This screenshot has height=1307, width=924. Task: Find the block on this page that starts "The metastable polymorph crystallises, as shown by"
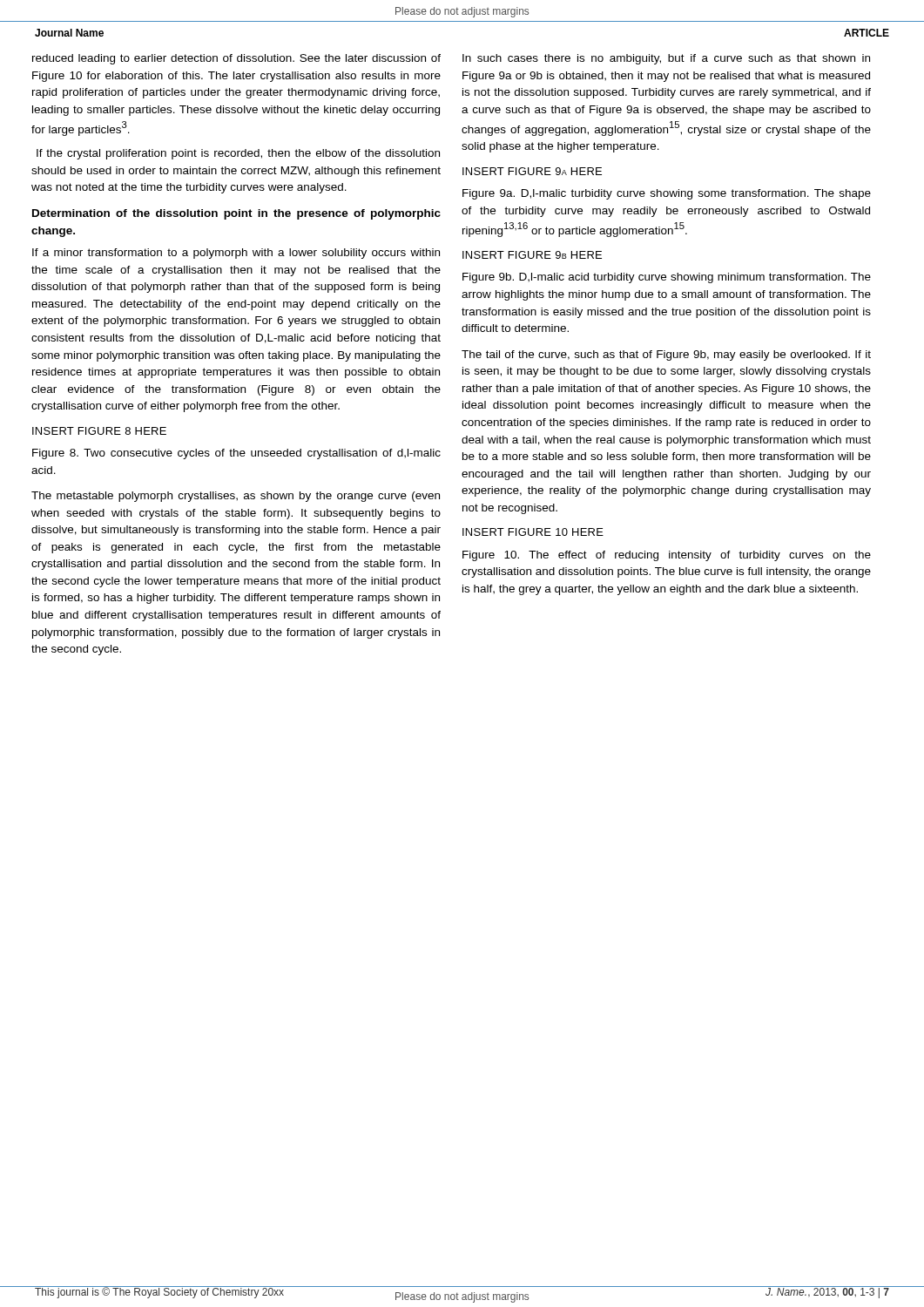(236, 572)
